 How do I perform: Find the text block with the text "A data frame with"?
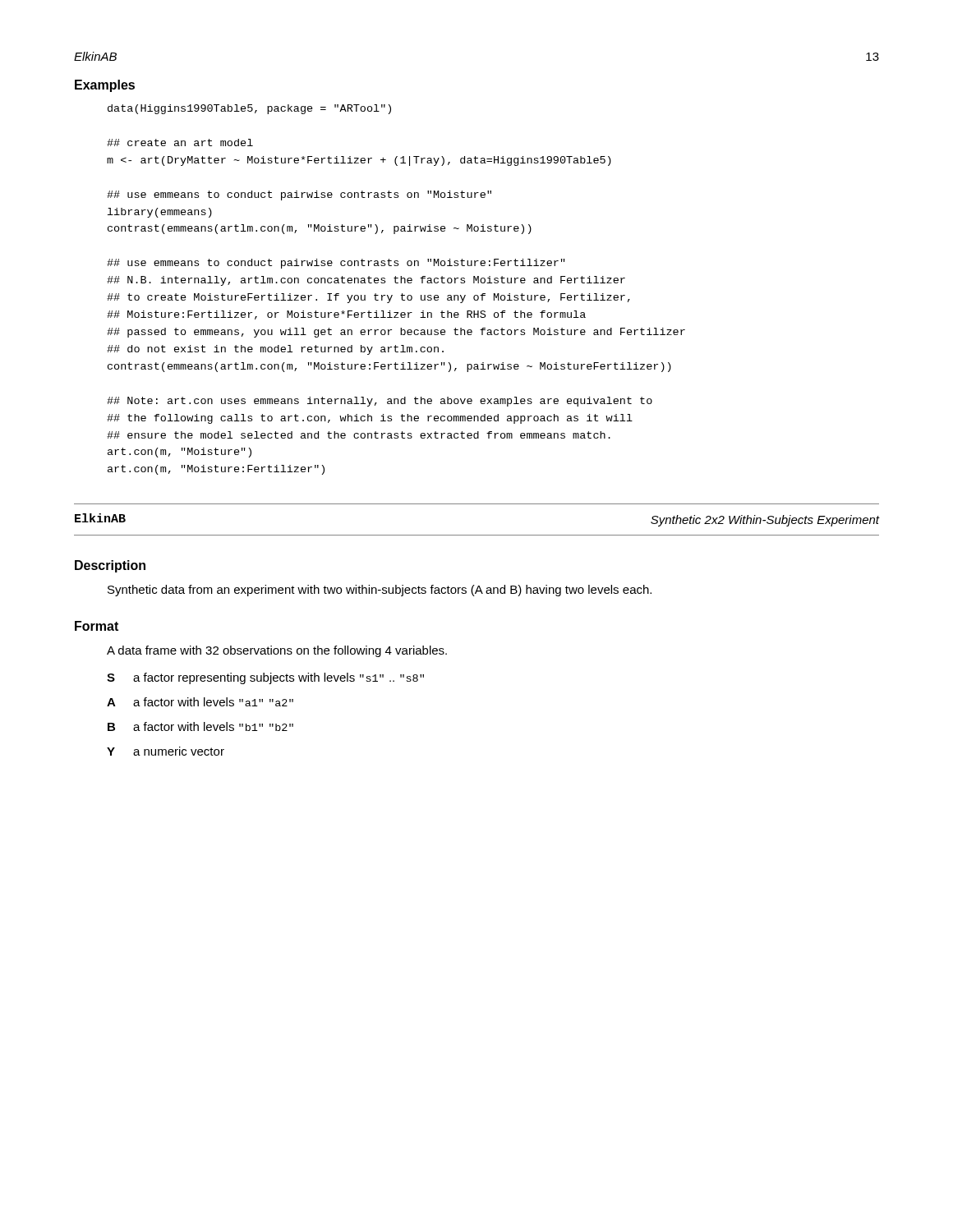click(277, 650)
